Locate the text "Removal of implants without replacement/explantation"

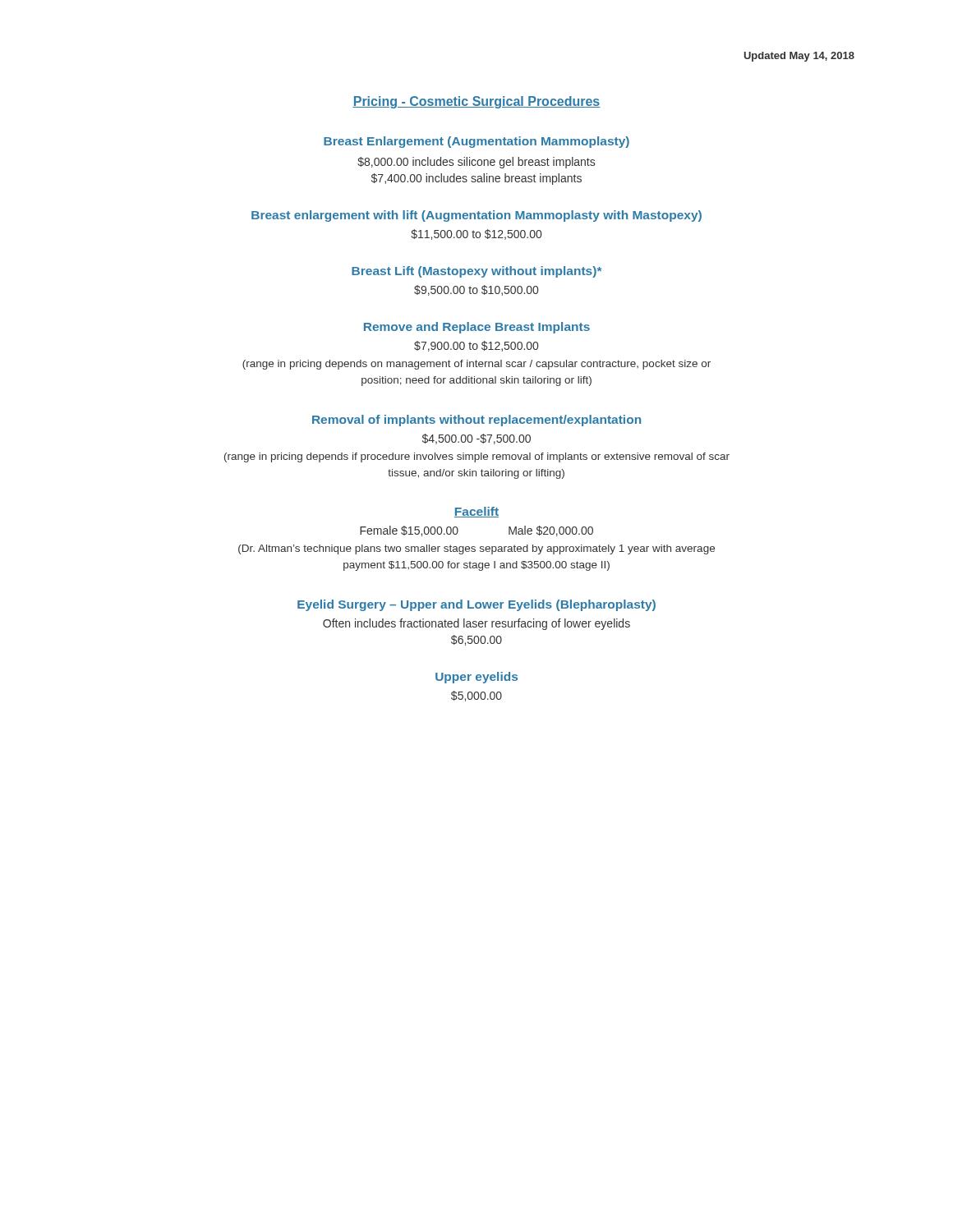[476, 419]
